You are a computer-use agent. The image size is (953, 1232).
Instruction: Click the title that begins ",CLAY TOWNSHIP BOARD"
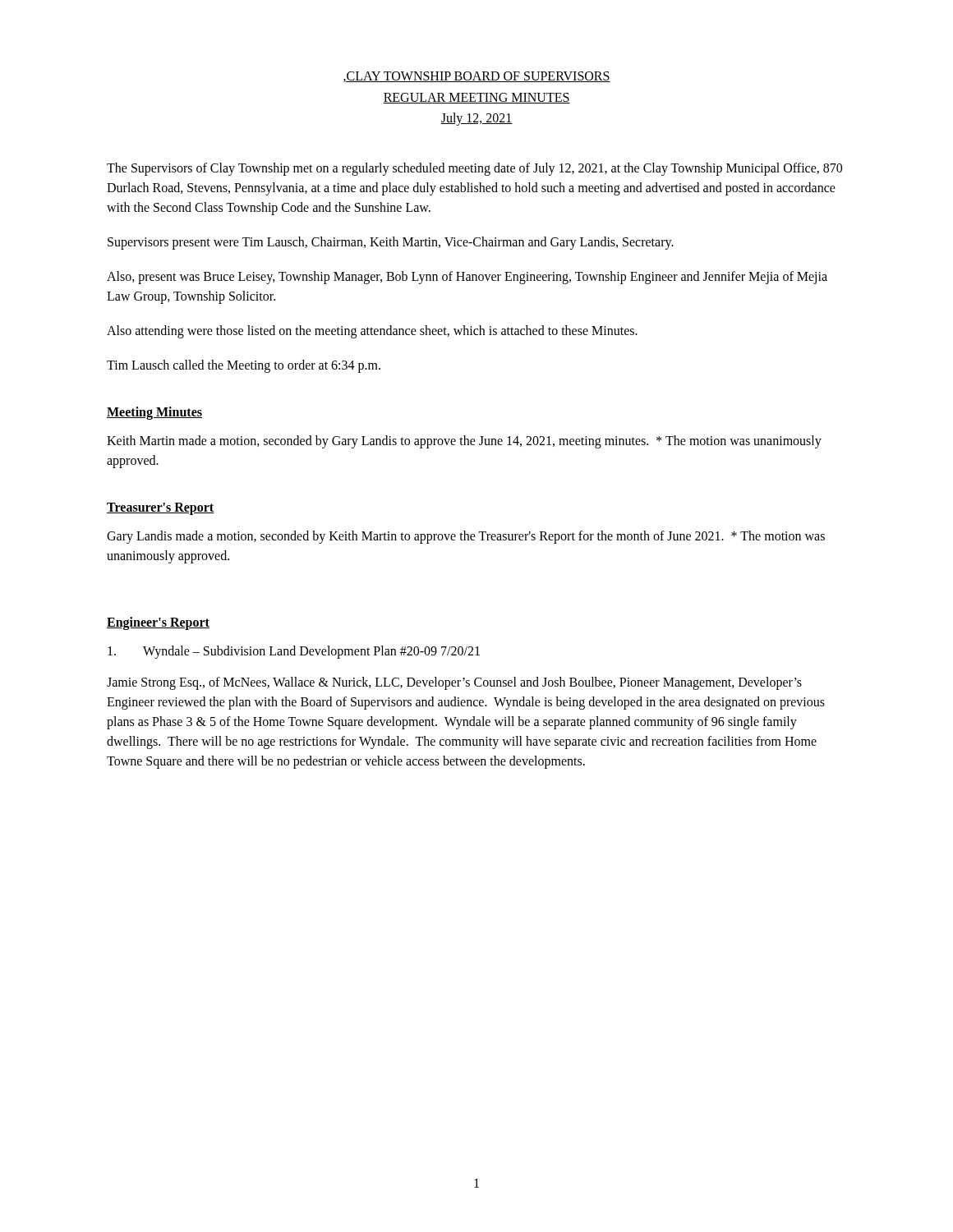click(476, 97)
